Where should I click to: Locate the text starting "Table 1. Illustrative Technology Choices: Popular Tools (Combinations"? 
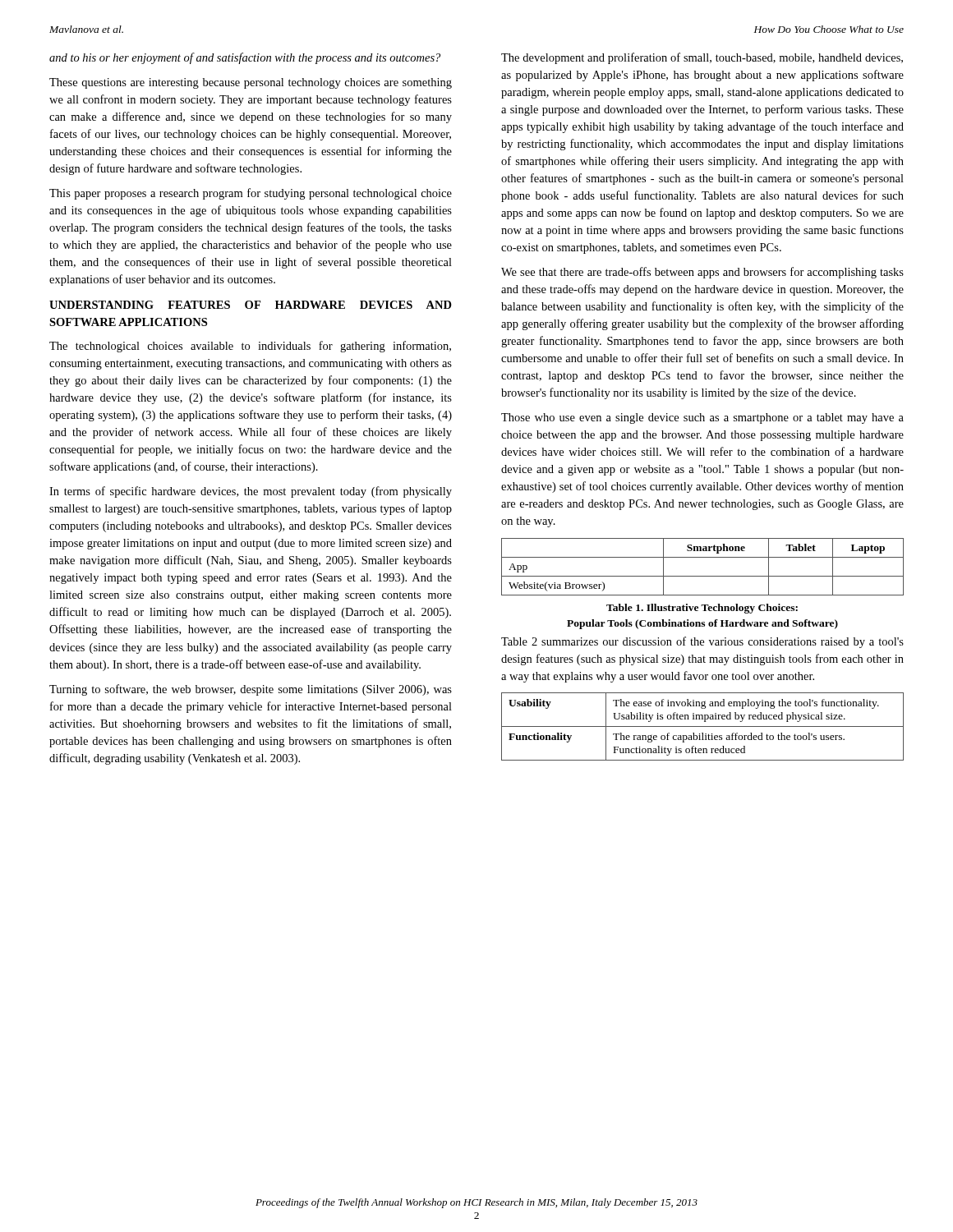(702, 616)
